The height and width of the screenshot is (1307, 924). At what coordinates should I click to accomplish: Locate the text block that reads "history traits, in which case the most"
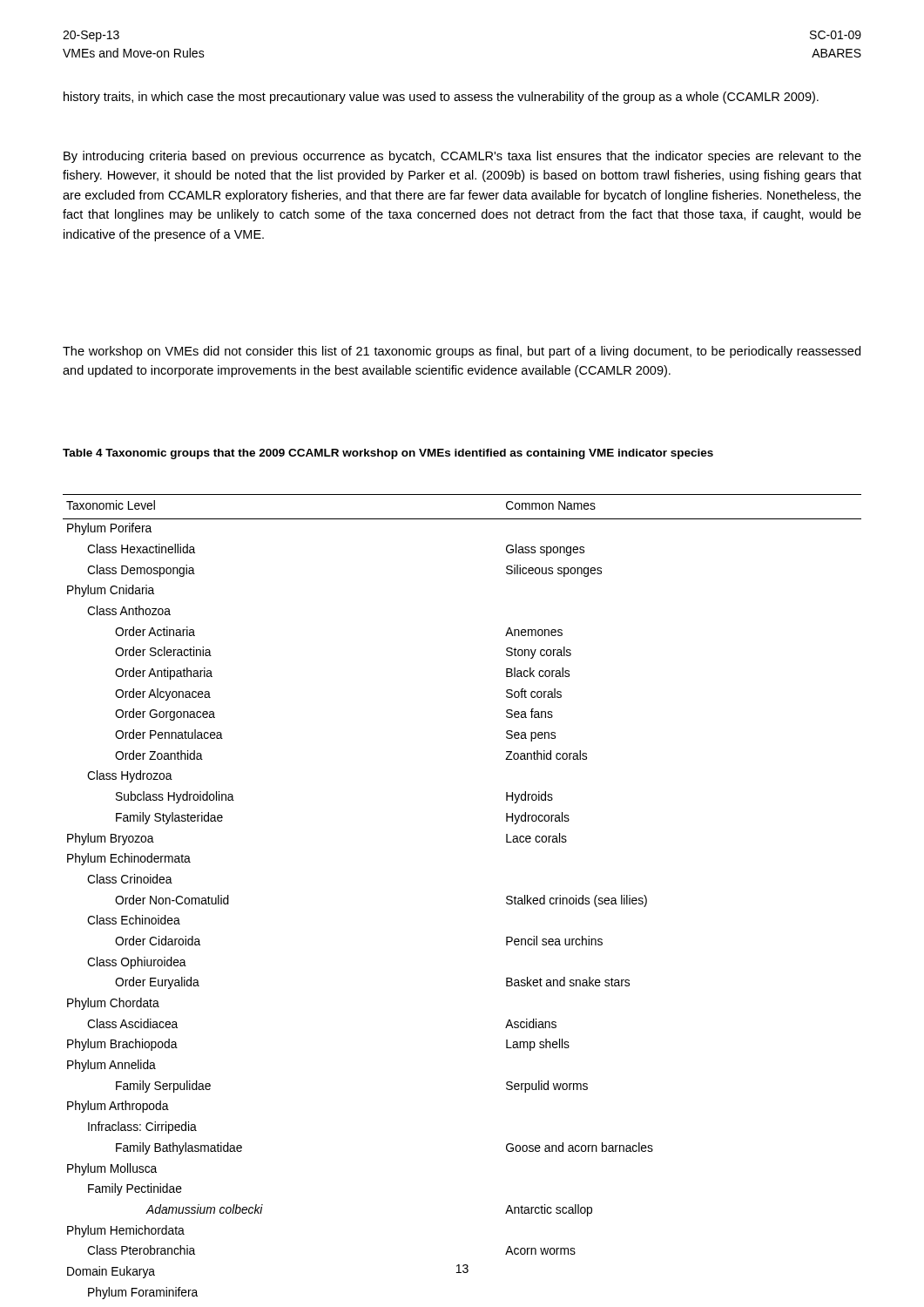coord(441,97)
